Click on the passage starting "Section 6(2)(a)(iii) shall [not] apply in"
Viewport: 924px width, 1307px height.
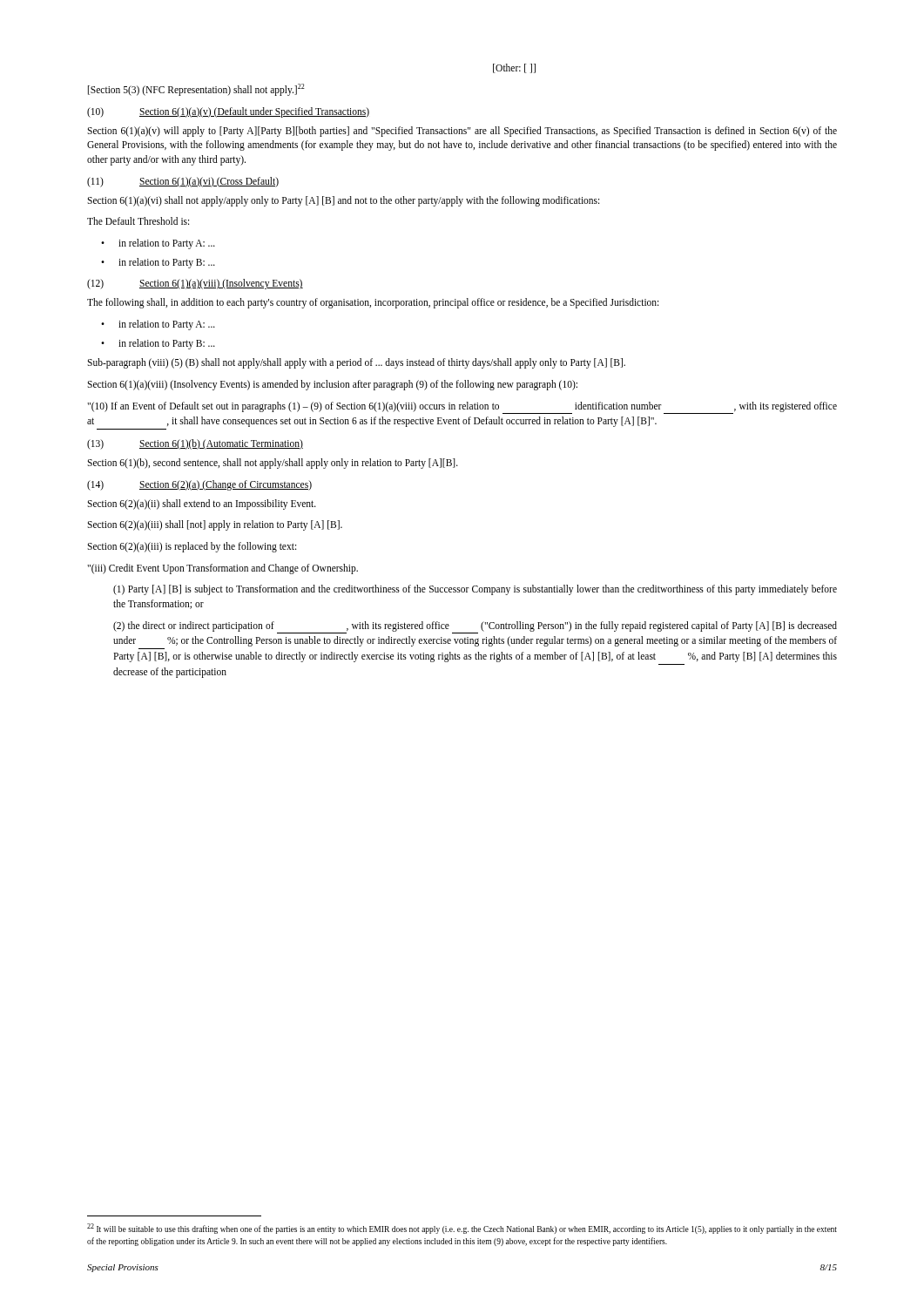click(x=215, y=525)
